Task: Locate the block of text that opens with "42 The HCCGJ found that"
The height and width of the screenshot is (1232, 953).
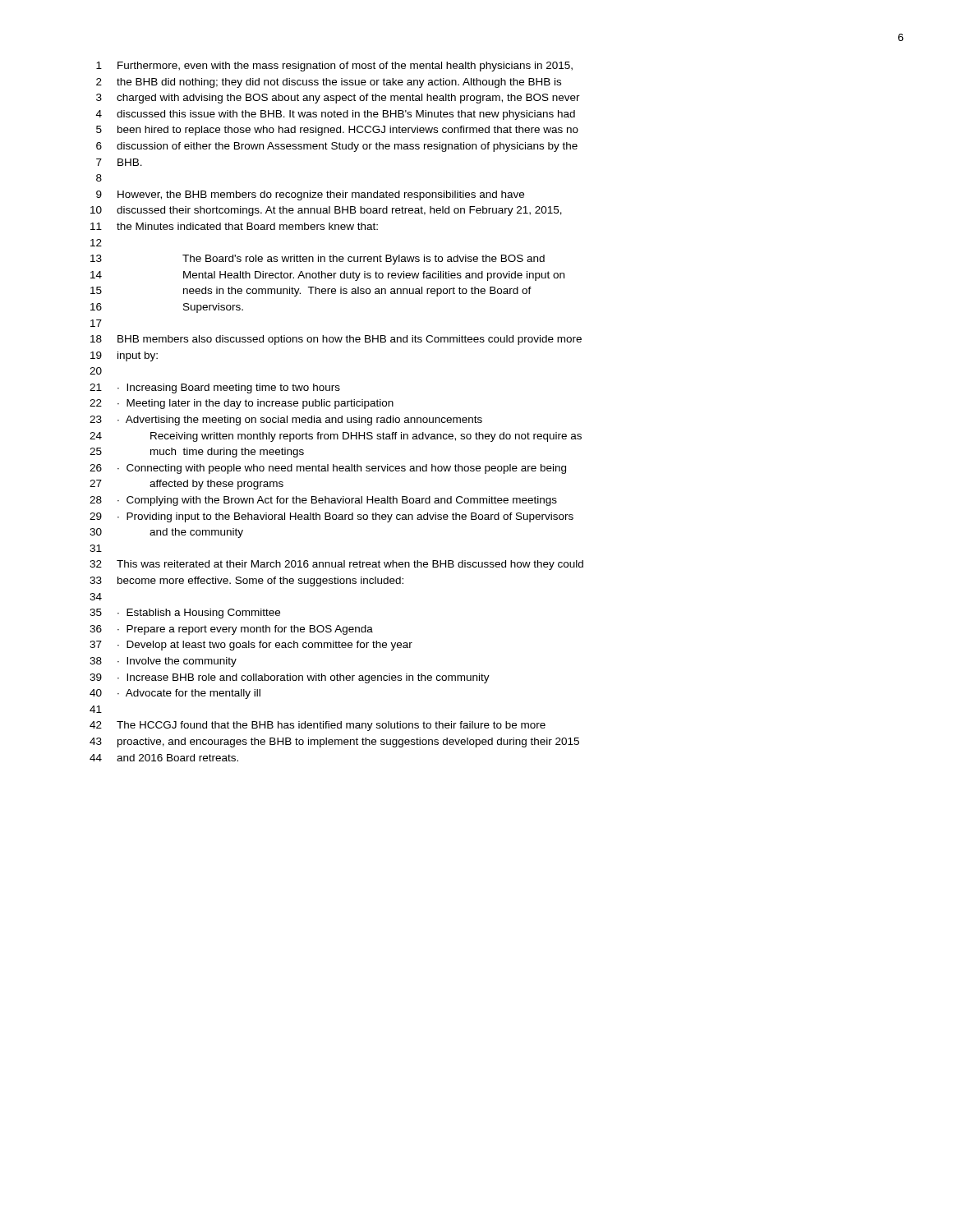Action: point(476,725)
